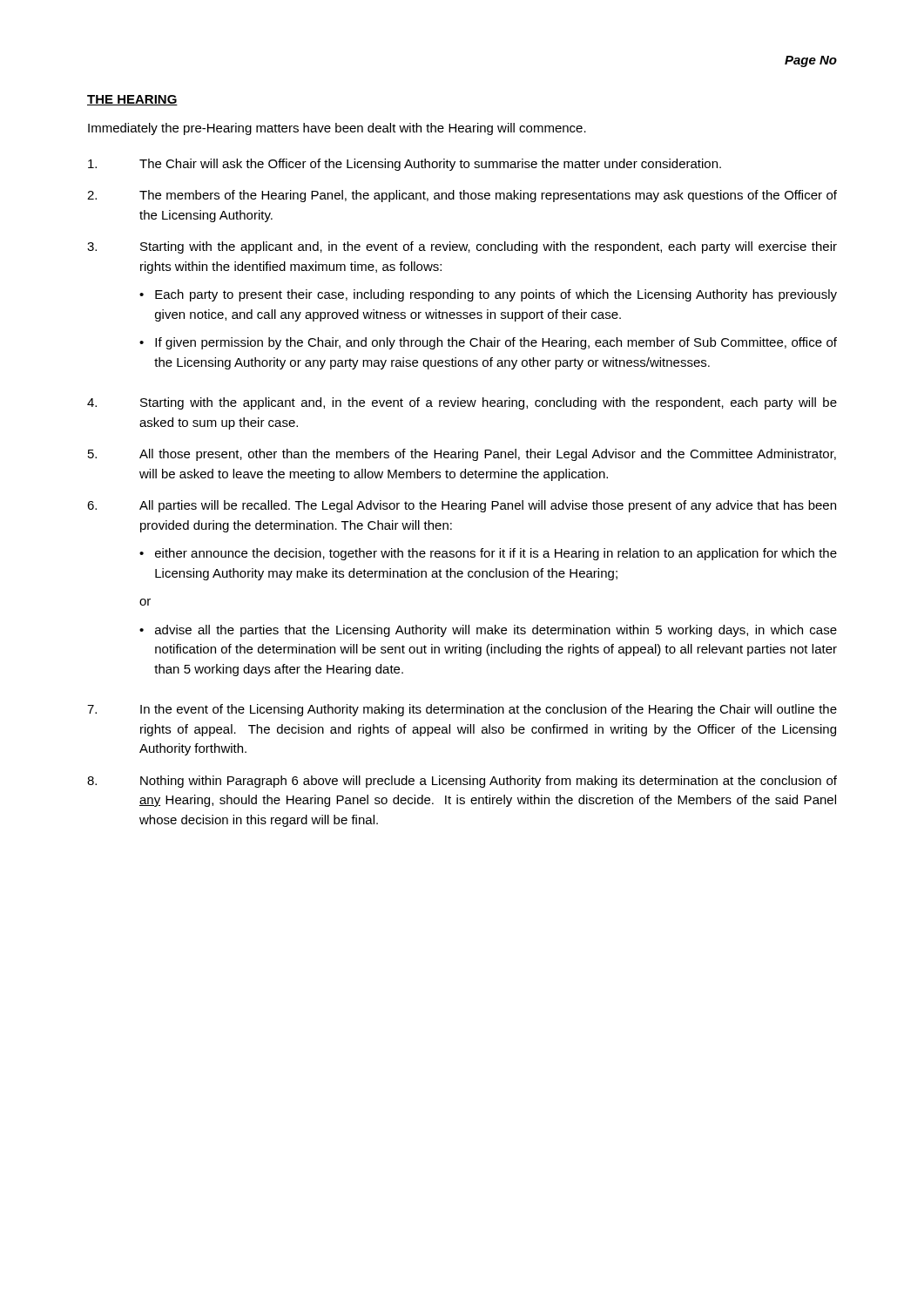The height and width of the screenshot is (1307, 924).
Task: Locate the text block starting "The Chair will ask"
Action: click(x=462, y=164)
